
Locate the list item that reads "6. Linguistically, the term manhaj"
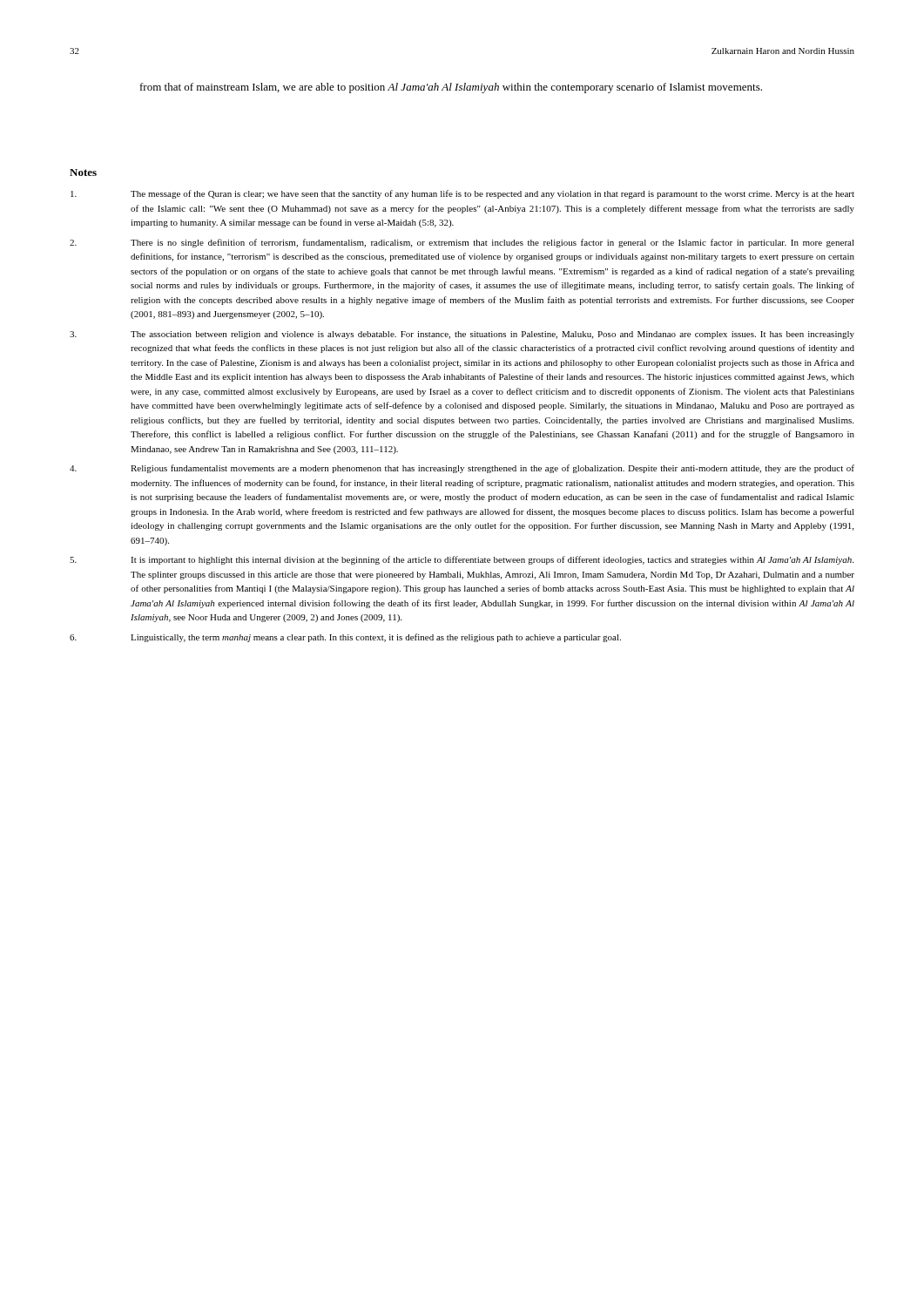(x=462, y=637)
